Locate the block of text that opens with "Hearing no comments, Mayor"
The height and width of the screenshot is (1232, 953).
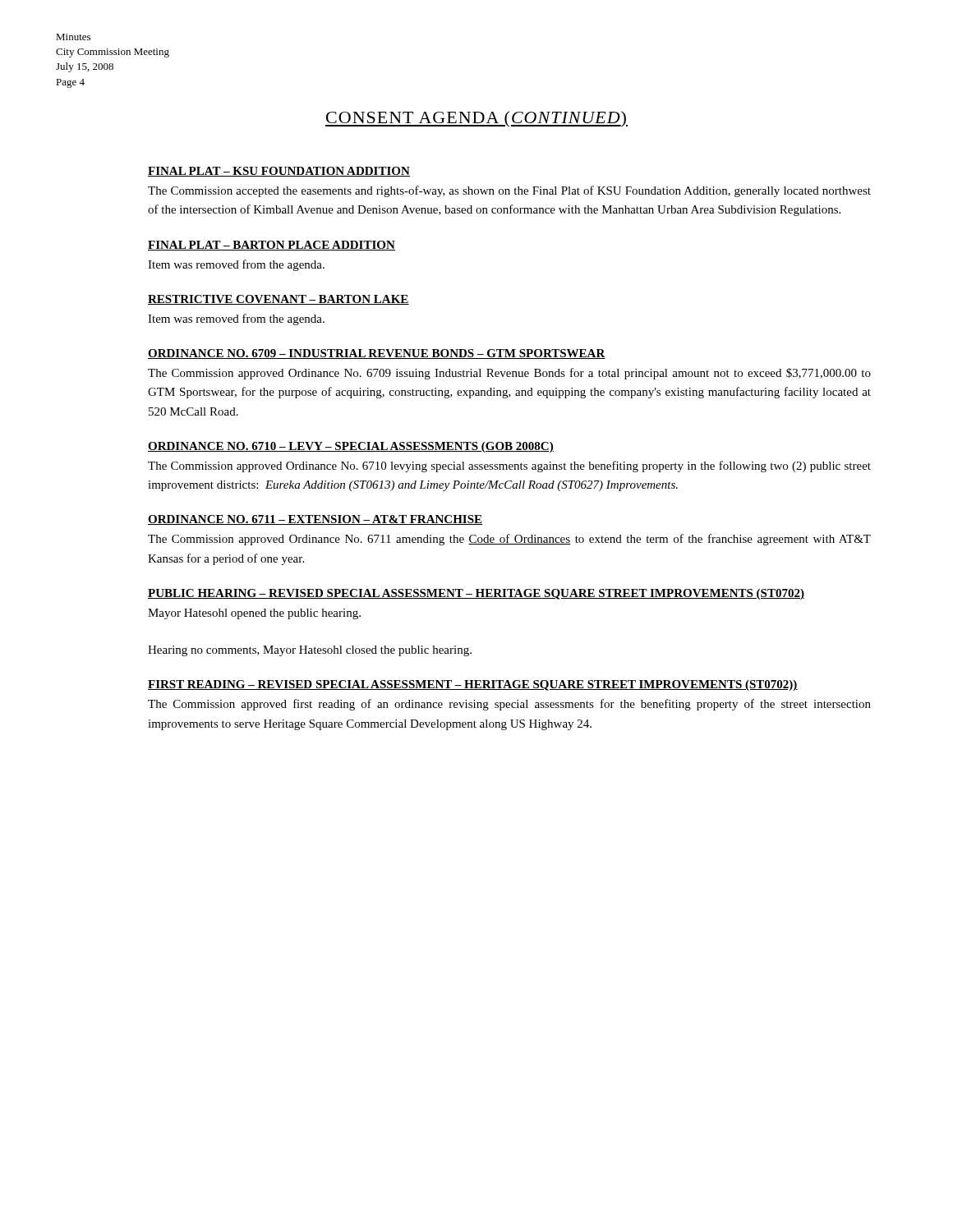coord(310,650)
